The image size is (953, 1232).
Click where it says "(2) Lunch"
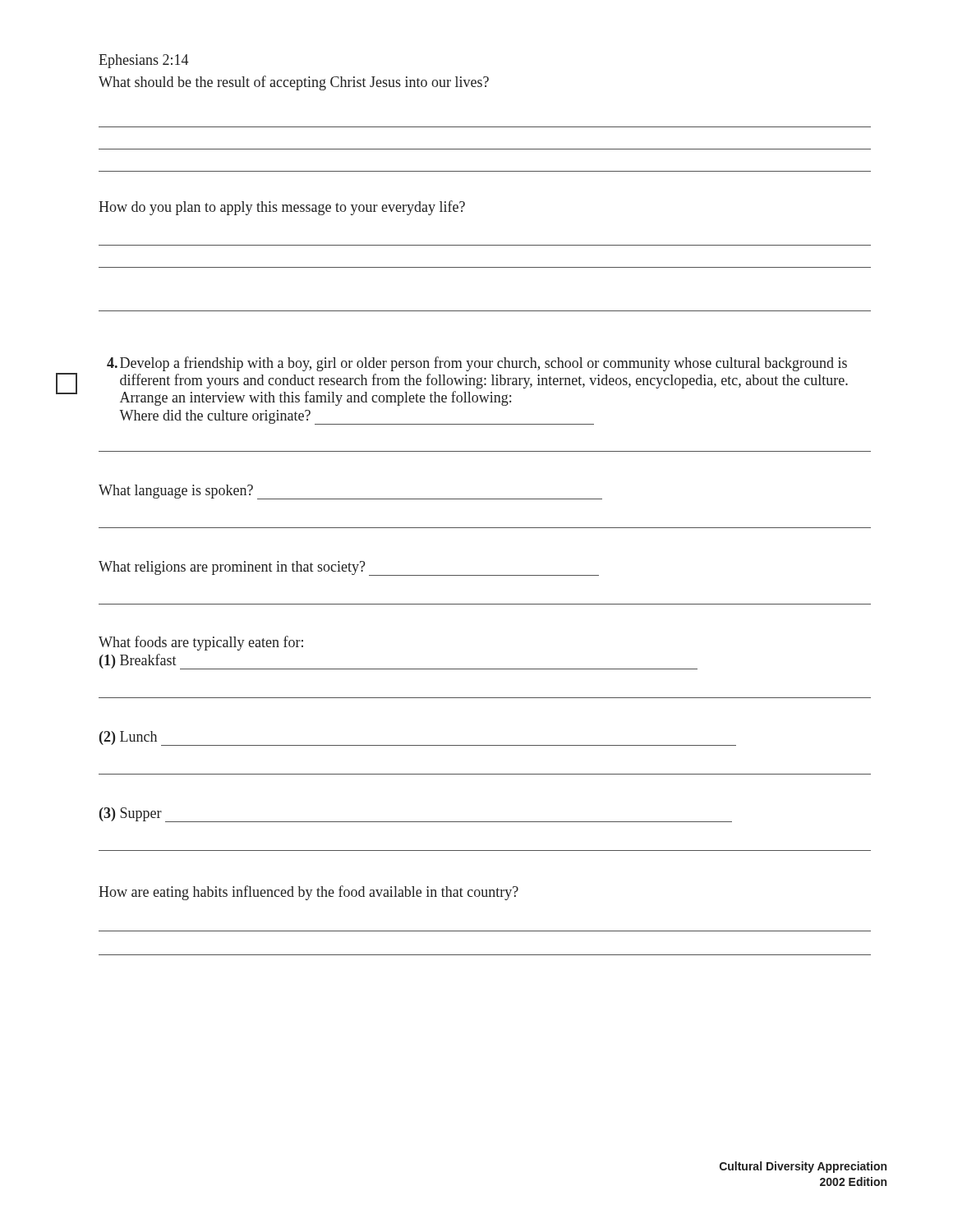(417, 737)
